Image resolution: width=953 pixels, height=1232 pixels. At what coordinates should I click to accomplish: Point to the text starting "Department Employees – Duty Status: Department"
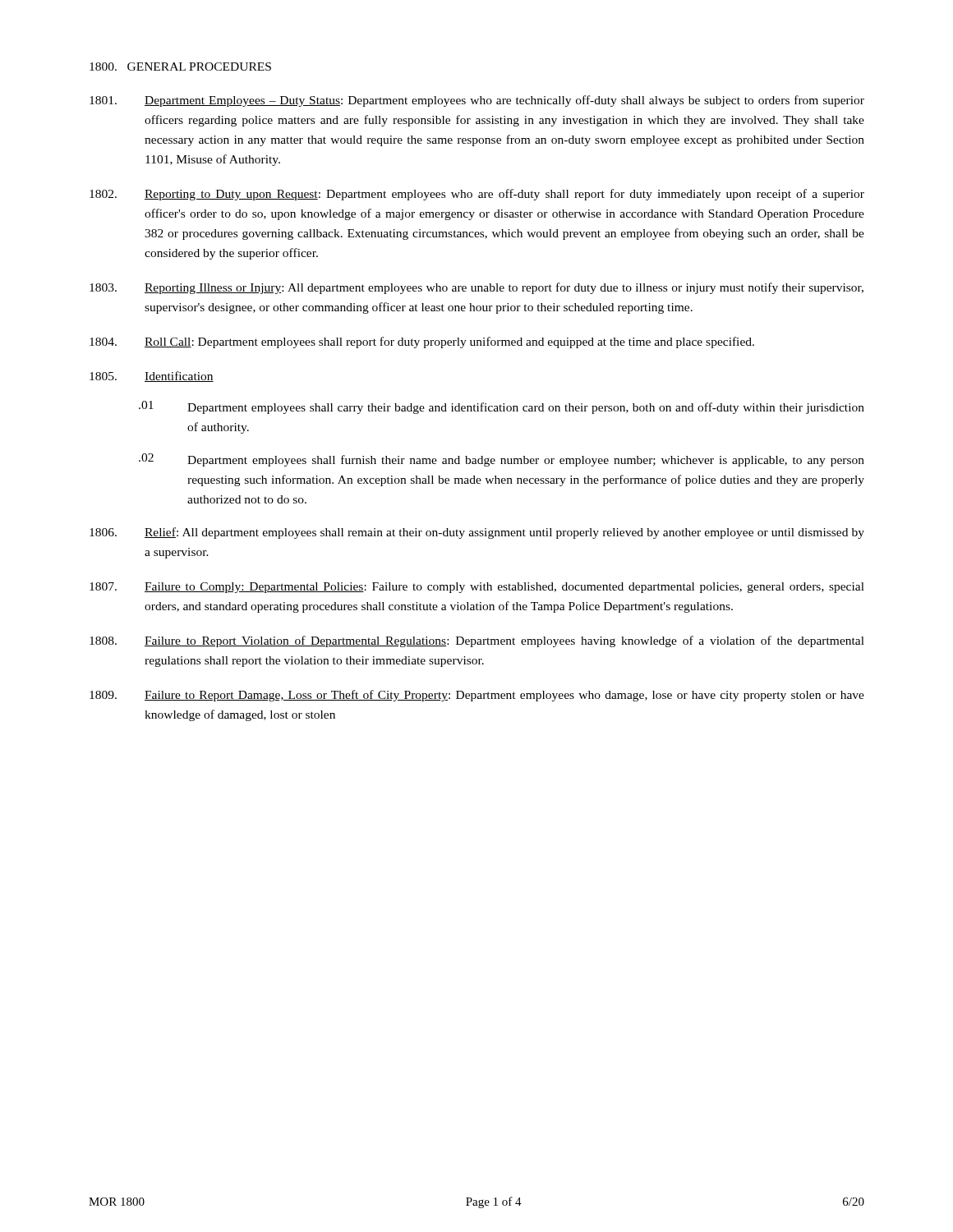[x=476, y=130]
